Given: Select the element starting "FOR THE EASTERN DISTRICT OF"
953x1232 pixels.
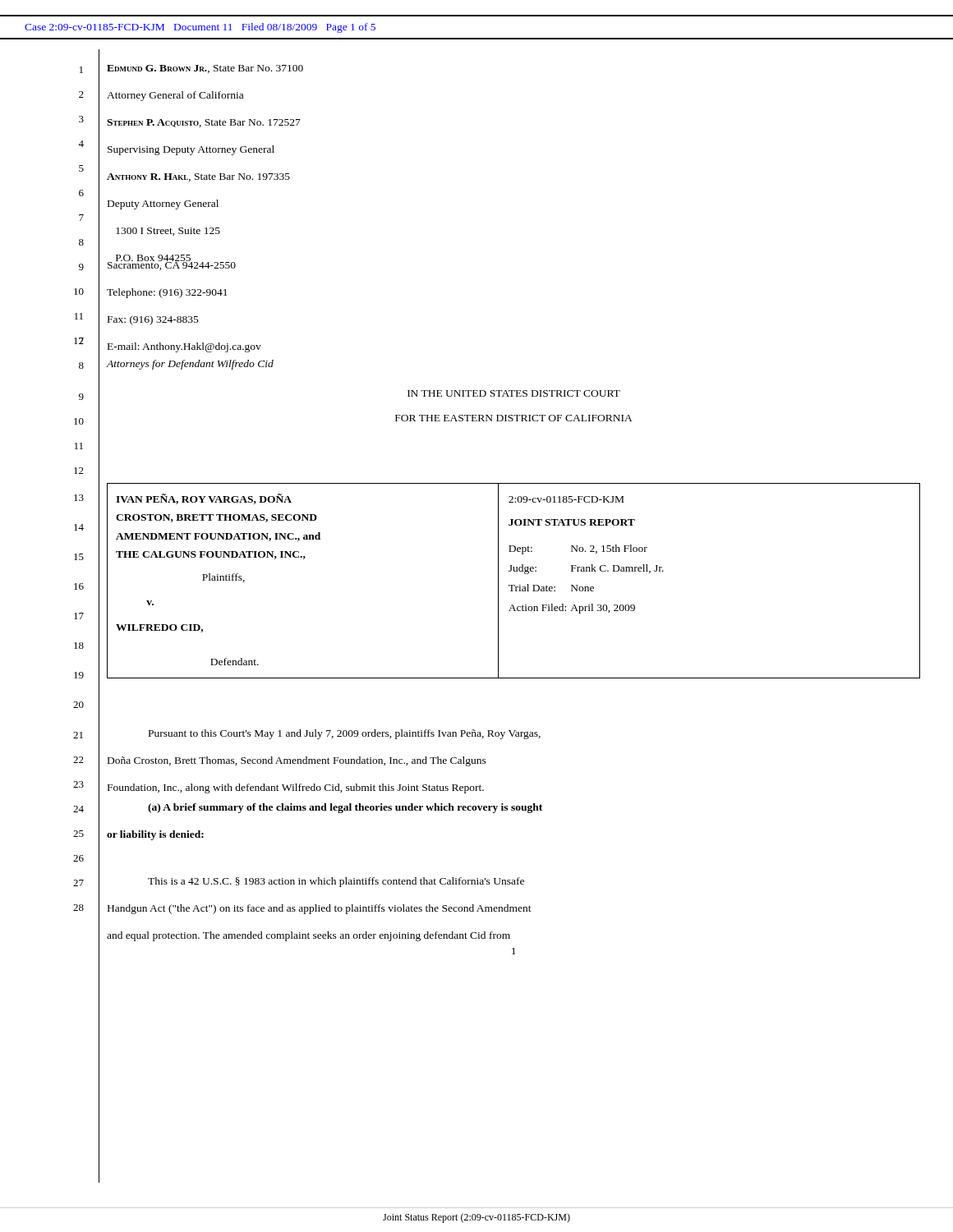Looking at the screenshot, I should [x=513, y=418].
